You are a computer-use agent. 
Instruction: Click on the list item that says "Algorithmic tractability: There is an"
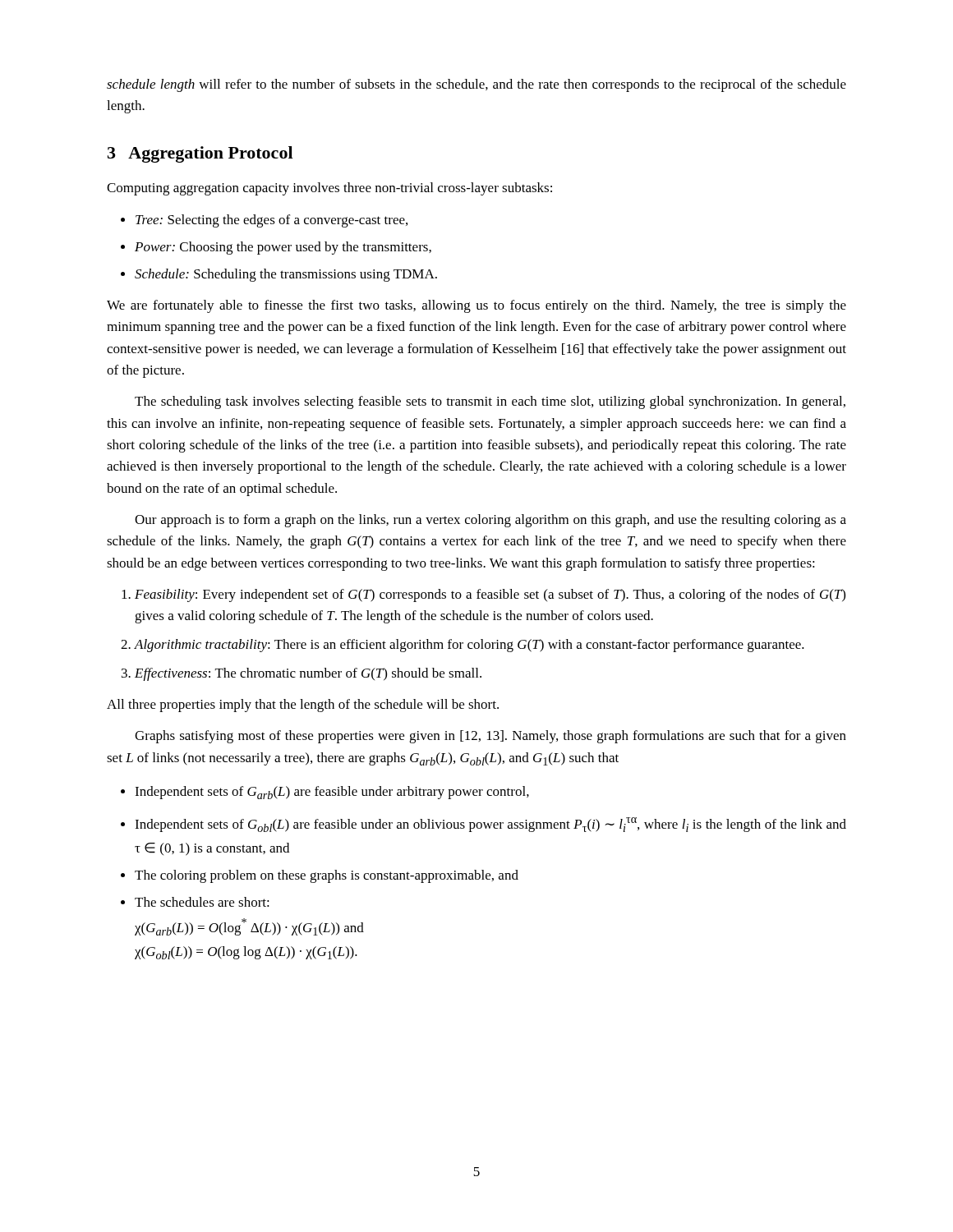pos(470,644)
